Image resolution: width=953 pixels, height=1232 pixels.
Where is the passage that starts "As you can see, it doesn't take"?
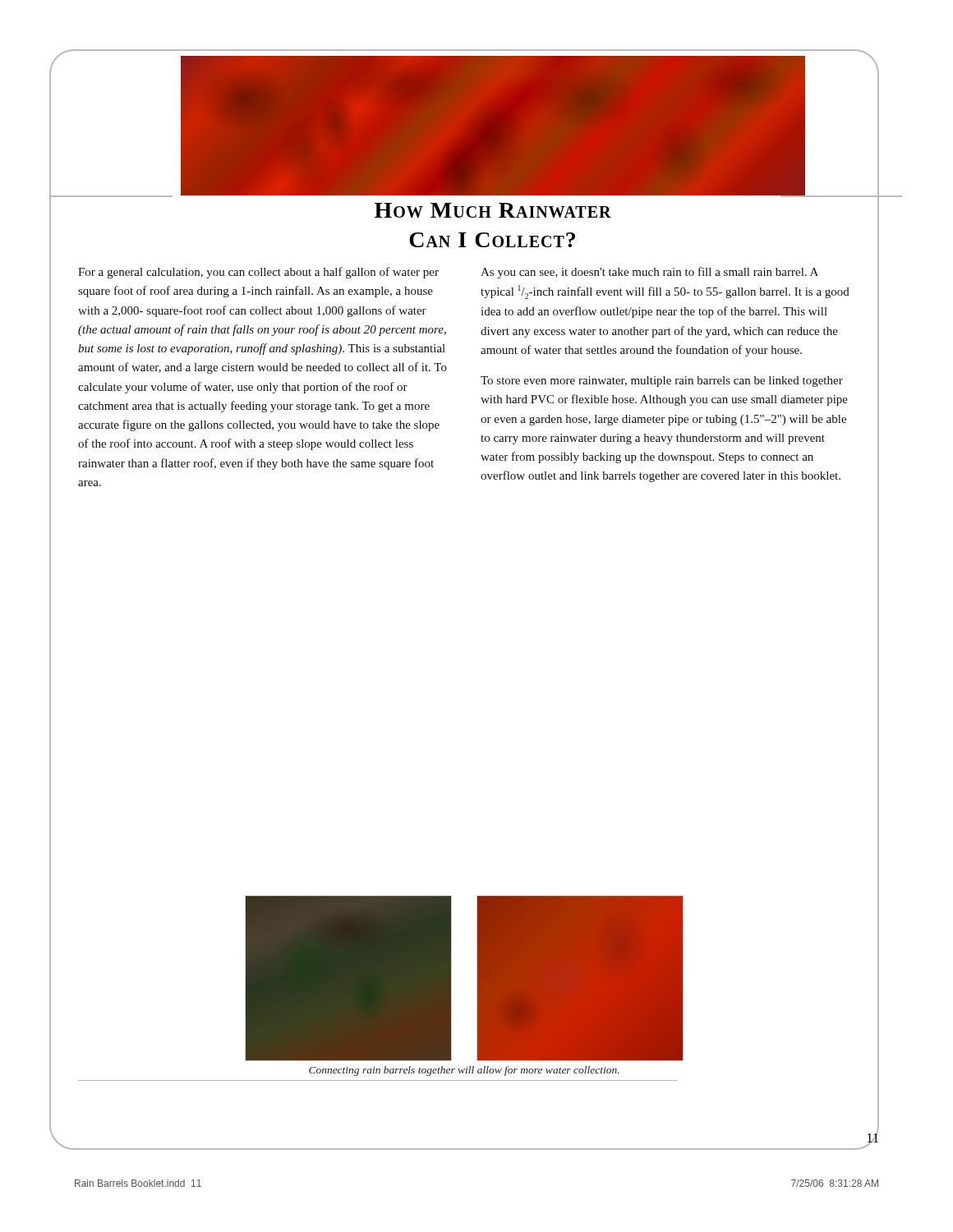tap(665, 374)
